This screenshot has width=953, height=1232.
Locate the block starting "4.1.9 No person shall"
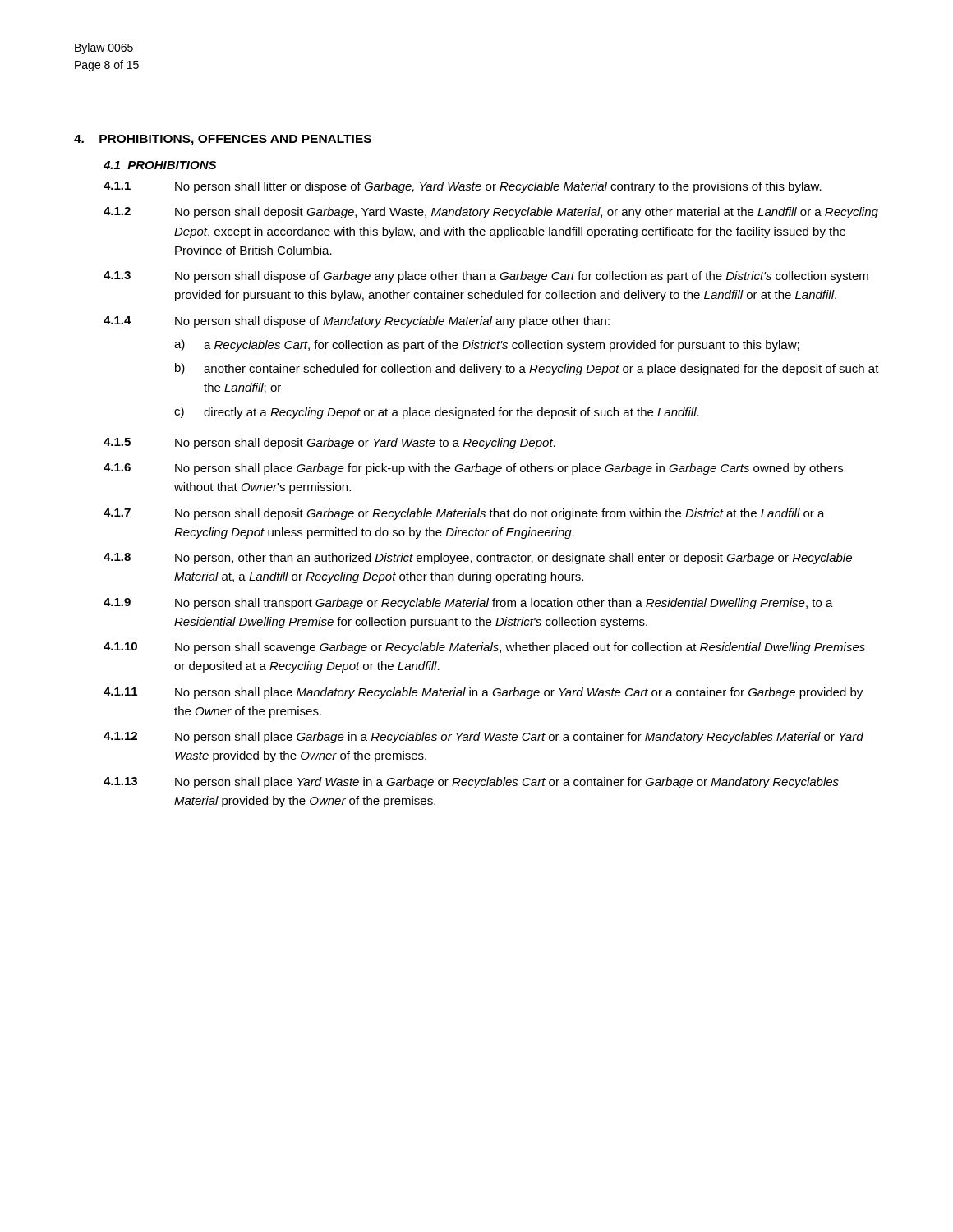491,612
